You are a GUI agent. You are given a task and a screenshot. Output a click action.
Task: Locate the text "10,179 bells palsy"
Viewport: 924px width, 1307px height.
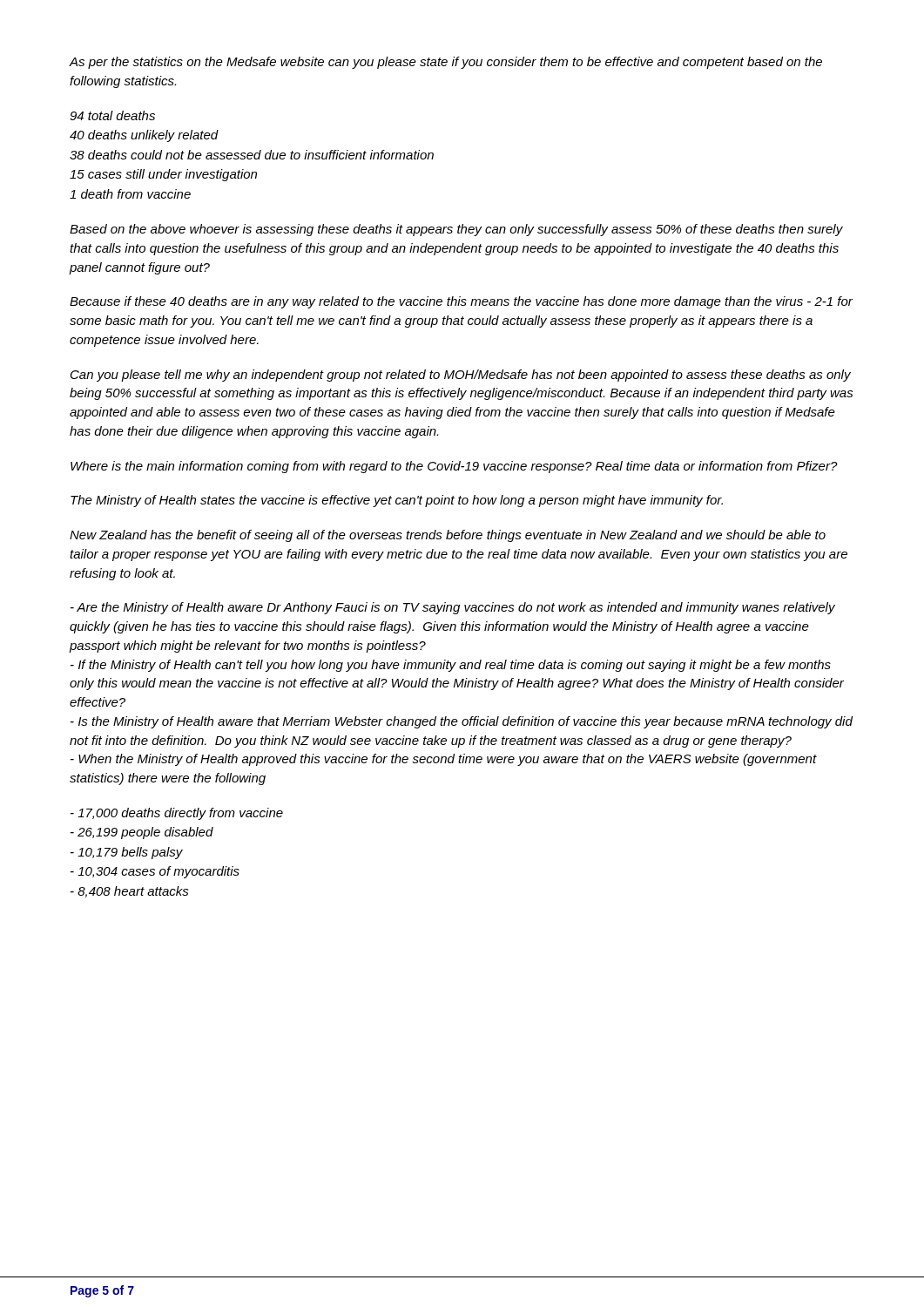tap(126, 852)
